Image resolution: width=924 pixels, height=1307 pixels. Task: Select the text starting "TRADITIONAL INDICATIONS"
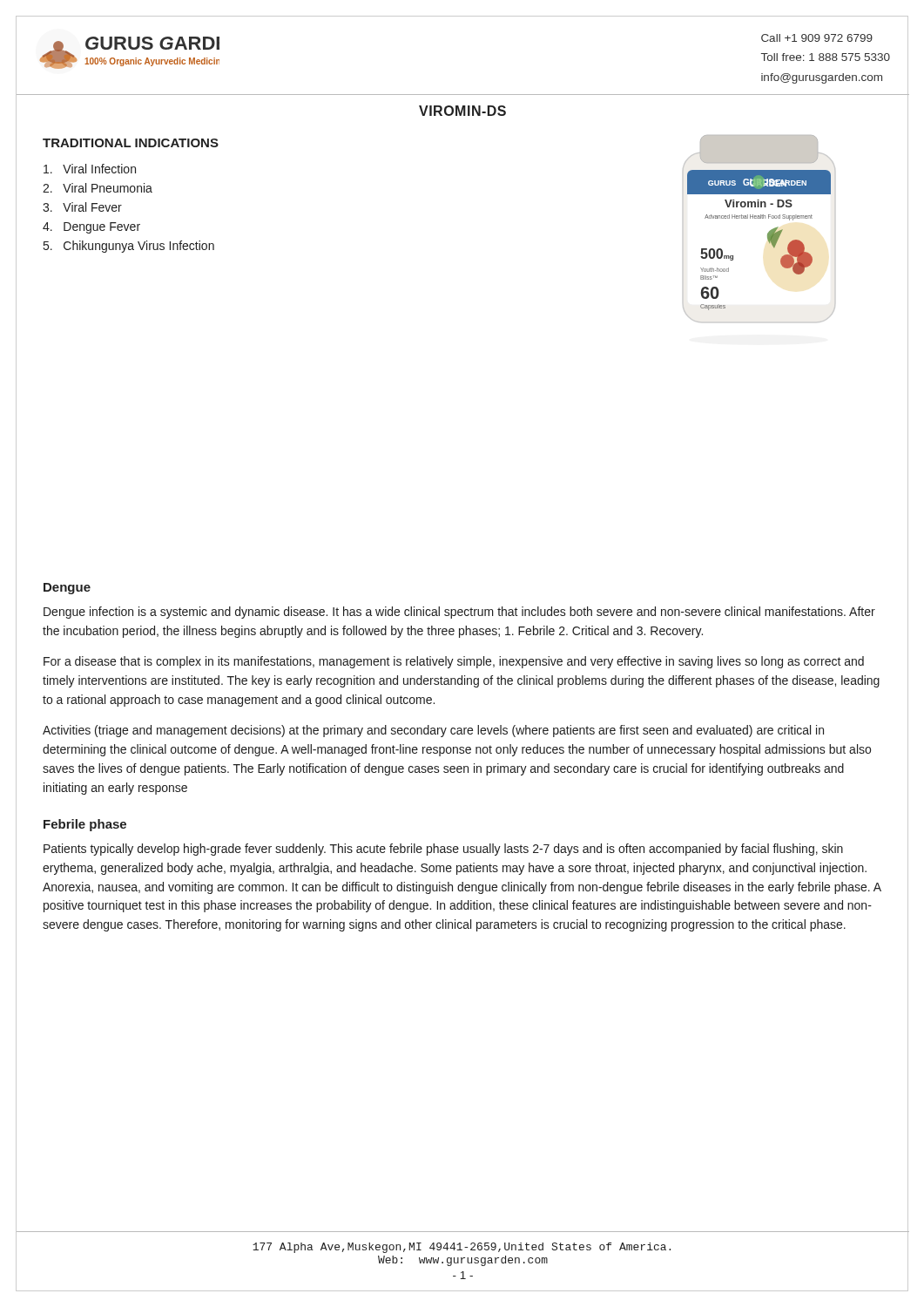[131, 142]
